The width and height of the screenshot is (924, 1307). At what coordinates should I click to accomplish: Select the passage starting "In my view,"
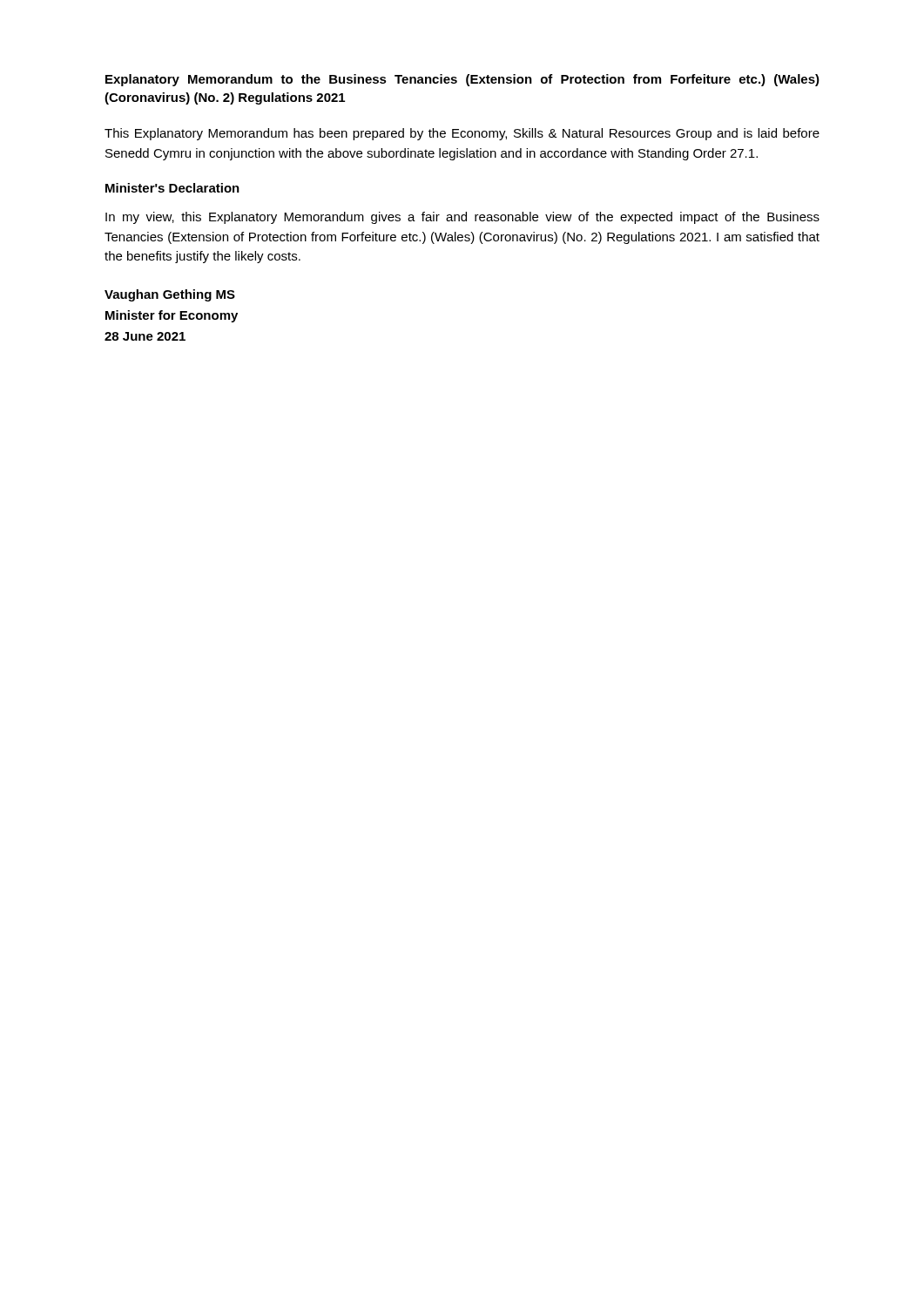[x=462, y=236]
